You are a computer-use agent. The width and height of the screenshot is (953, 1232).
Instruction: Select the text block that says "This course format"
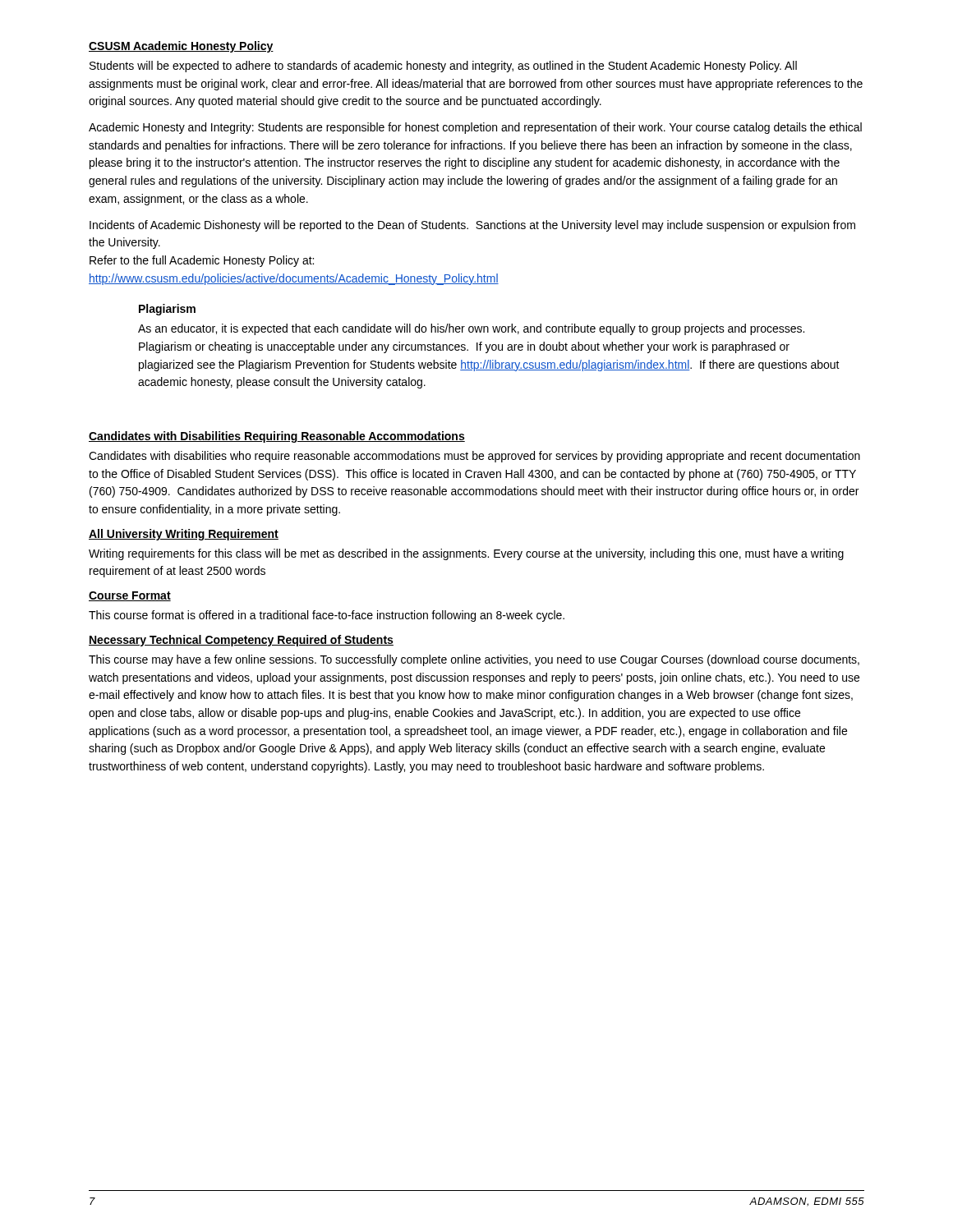pos(327,615)
